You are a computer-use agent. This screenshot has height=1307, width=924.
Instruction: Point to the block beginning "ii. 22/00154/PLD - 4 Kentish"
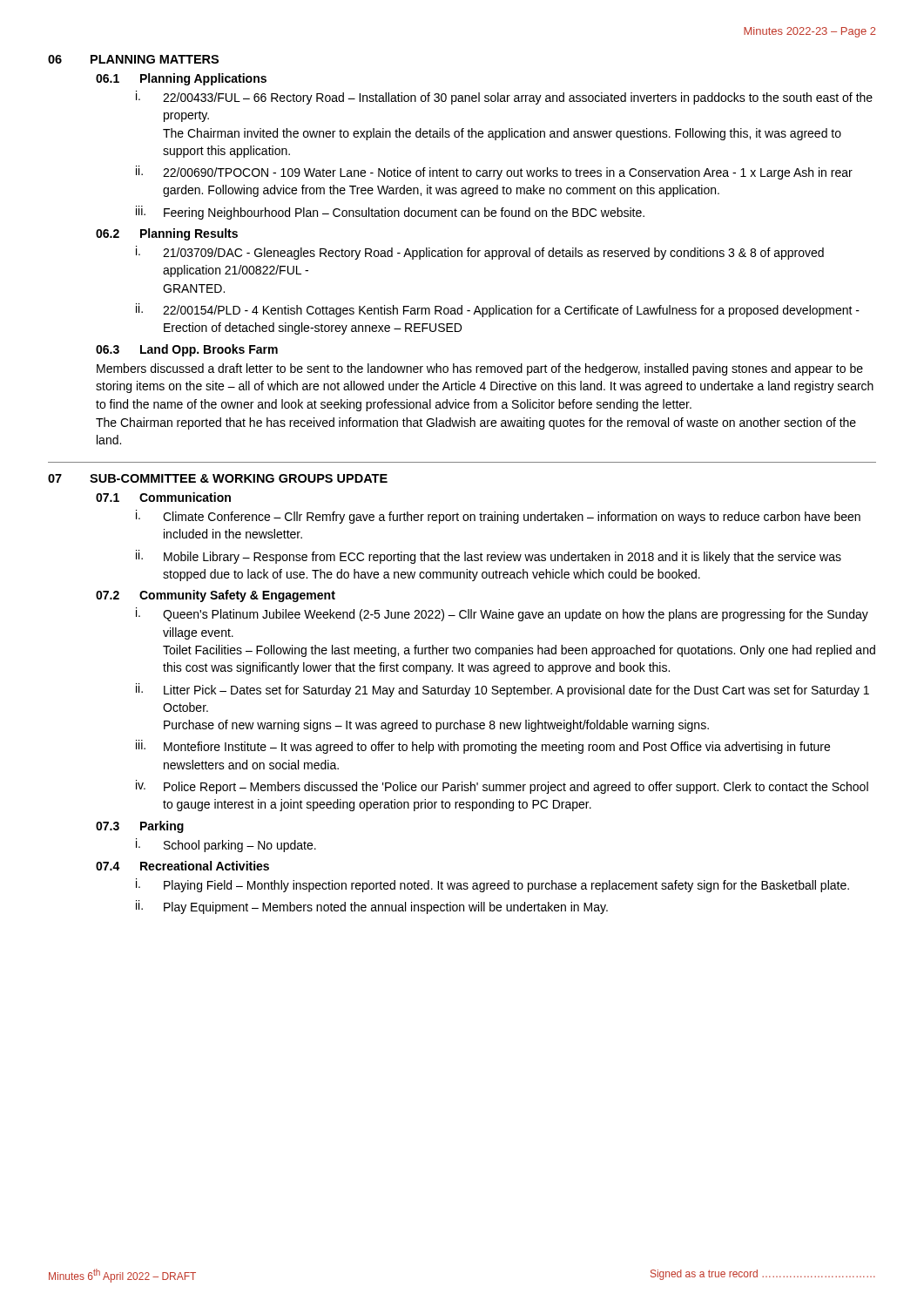tap(506, 319)
